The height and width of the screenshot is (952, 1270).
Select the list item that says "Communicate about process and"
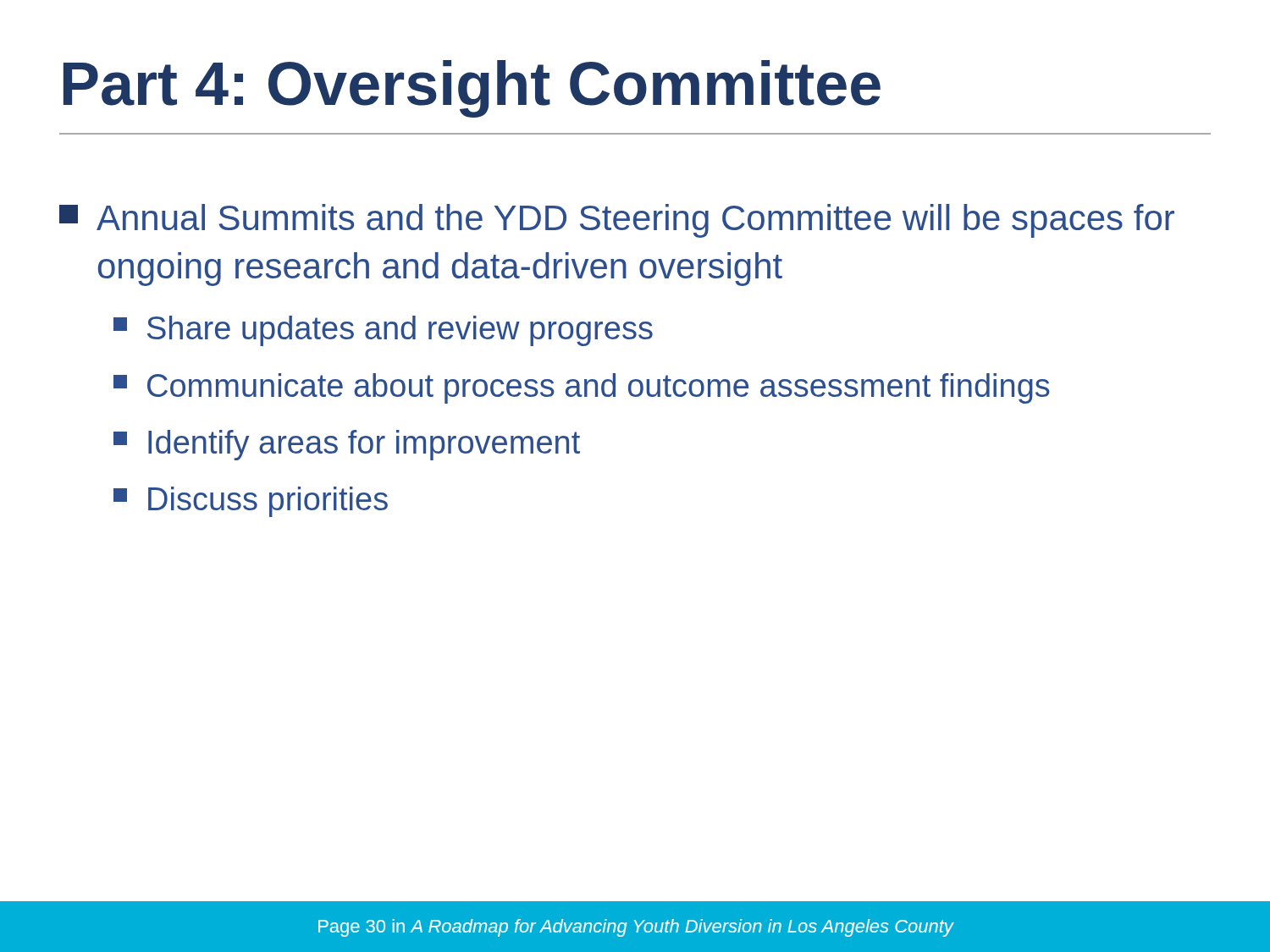582,386
